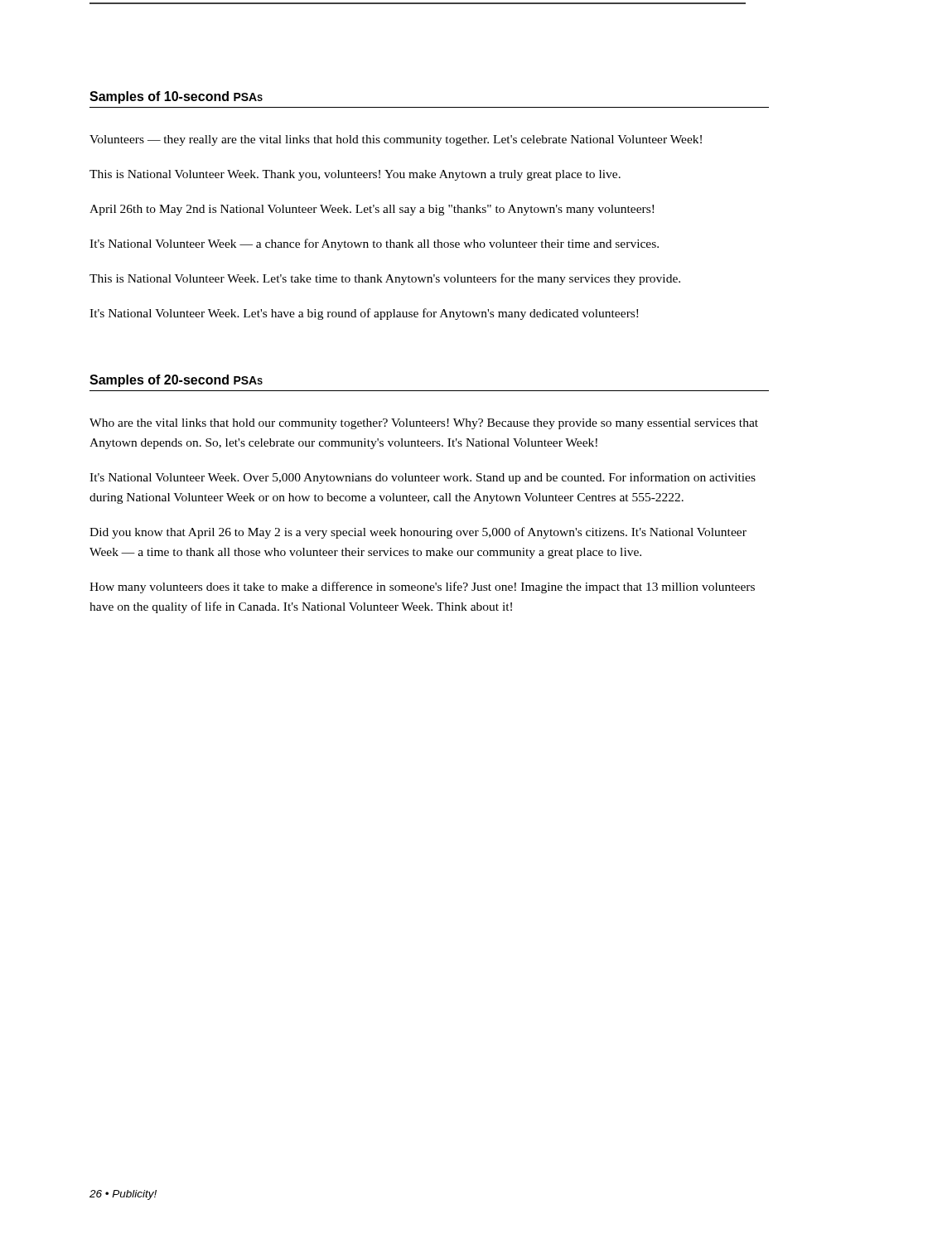Locate the text block containing "It's National Volunteer Week. Over 5,000"

click(x=423, y=487)
